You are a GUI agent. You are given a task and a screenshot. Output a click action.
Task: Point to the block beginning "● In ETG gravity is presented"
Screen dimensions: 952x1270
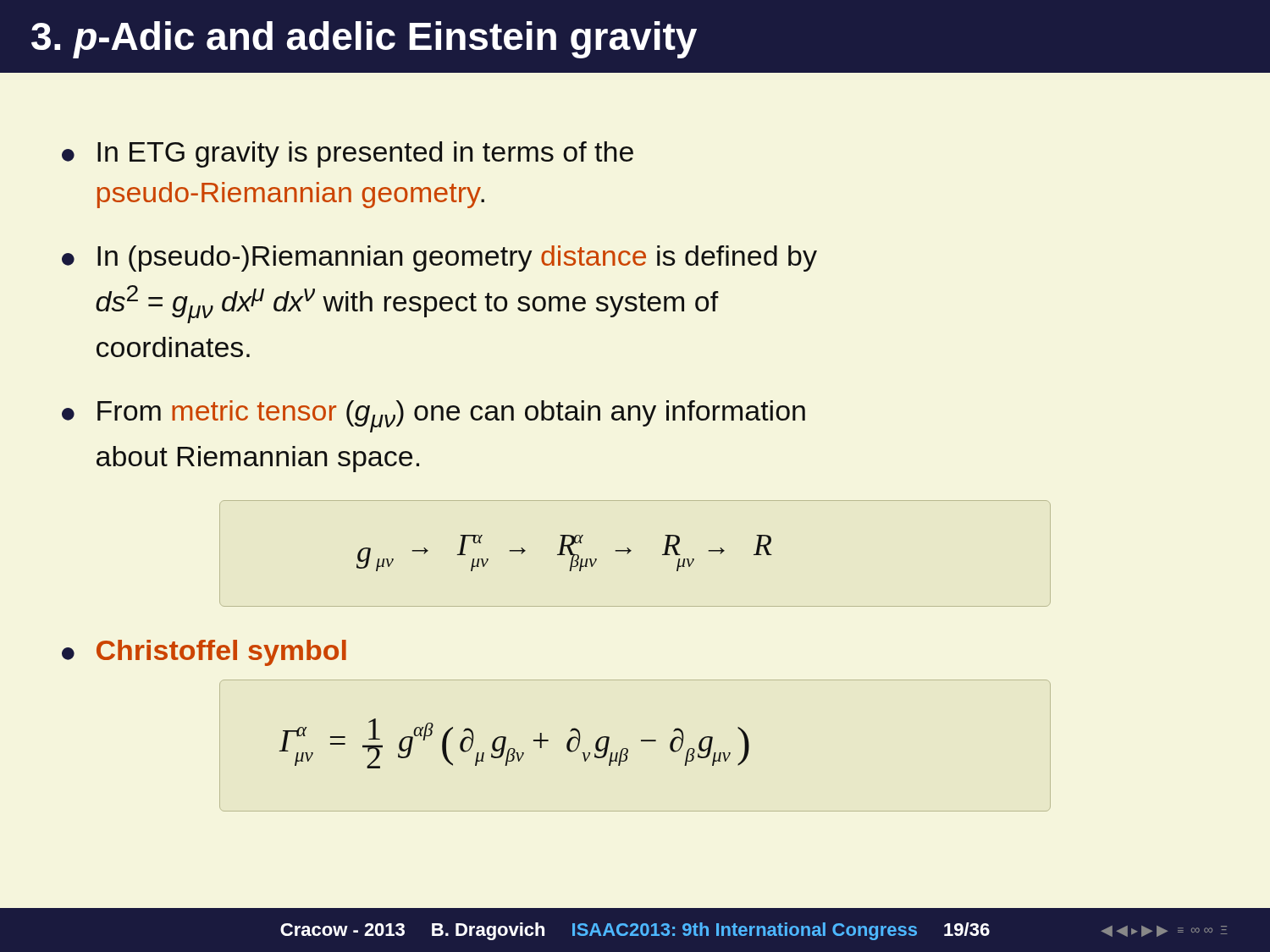click(347, 172)
